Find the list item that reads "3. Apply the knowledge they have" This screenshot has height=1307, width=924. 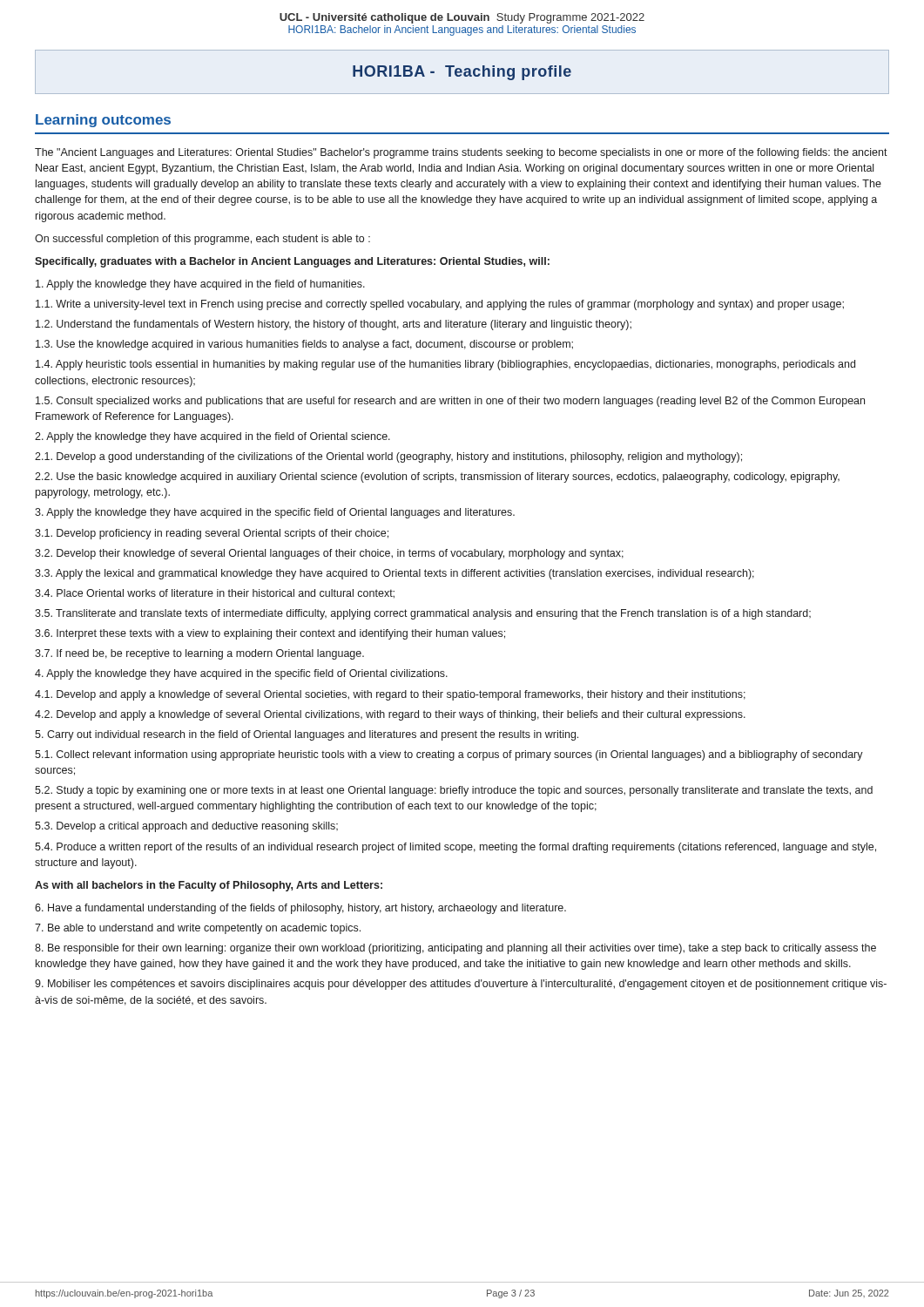click(x=275, y=513)
